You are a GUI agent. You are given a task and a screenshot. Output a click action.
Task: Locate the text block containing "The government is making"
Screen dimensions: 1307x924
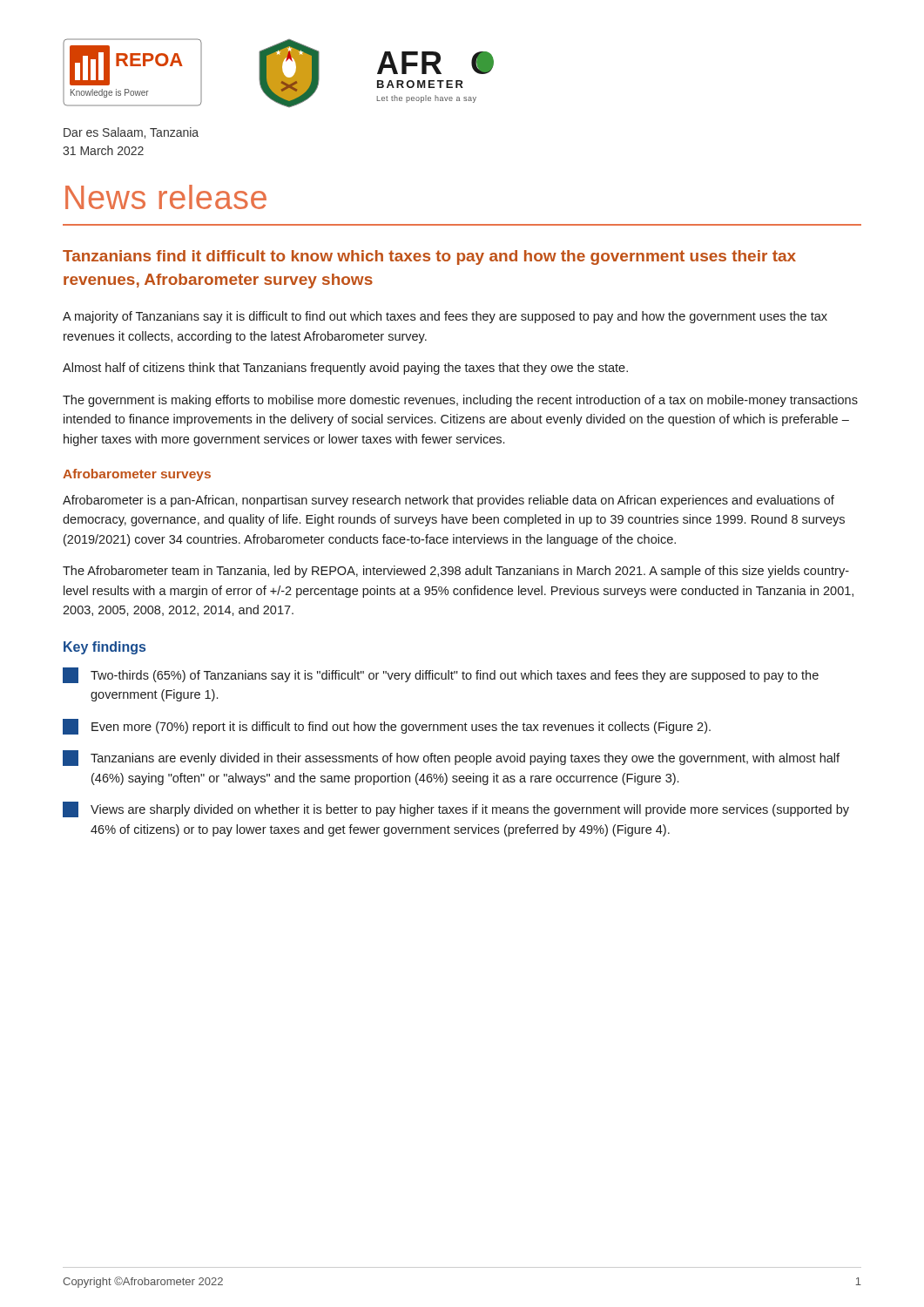tap(460, 419)
